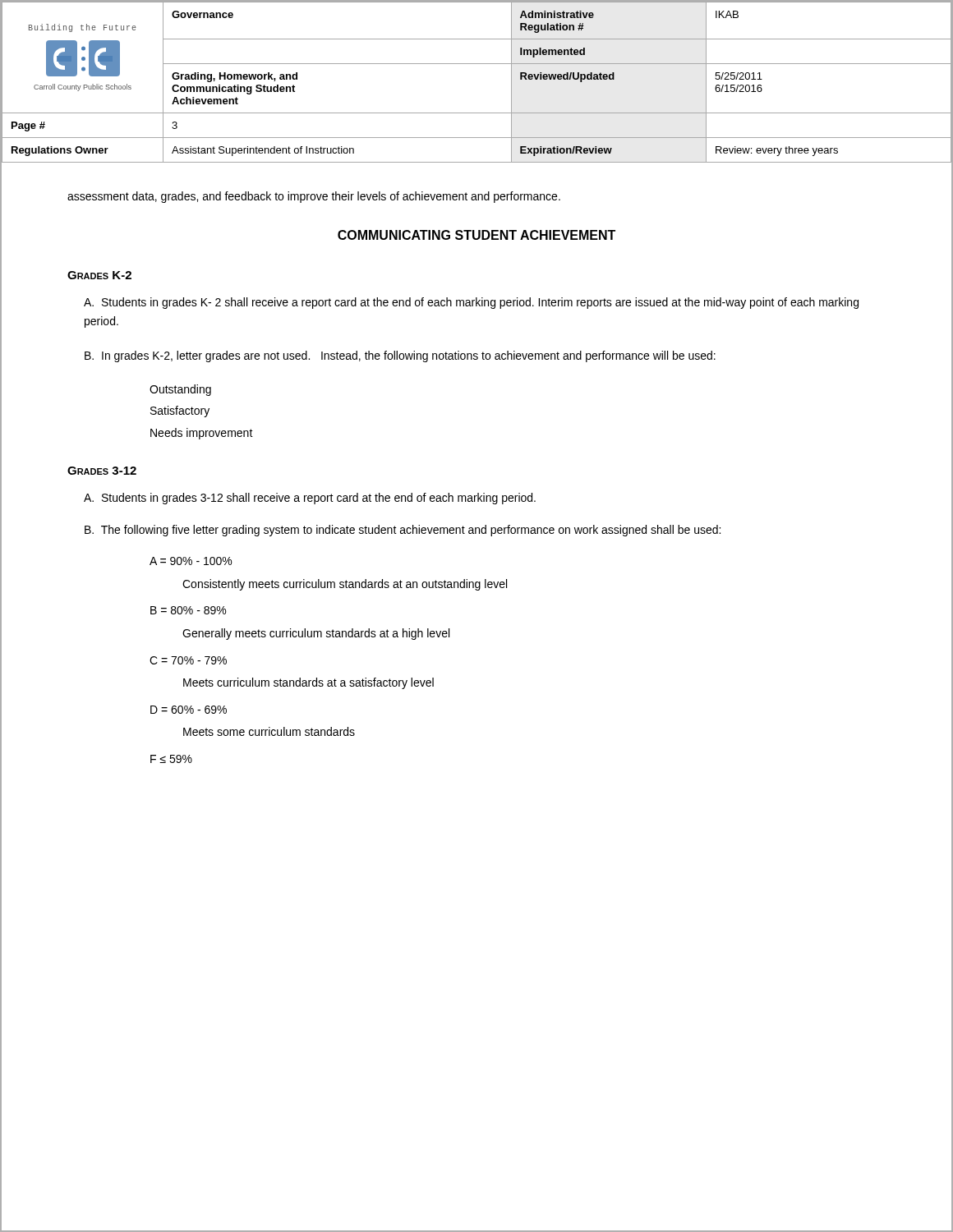Navigate to the block starting "C = 70% - 79%"

click(188, 660)
